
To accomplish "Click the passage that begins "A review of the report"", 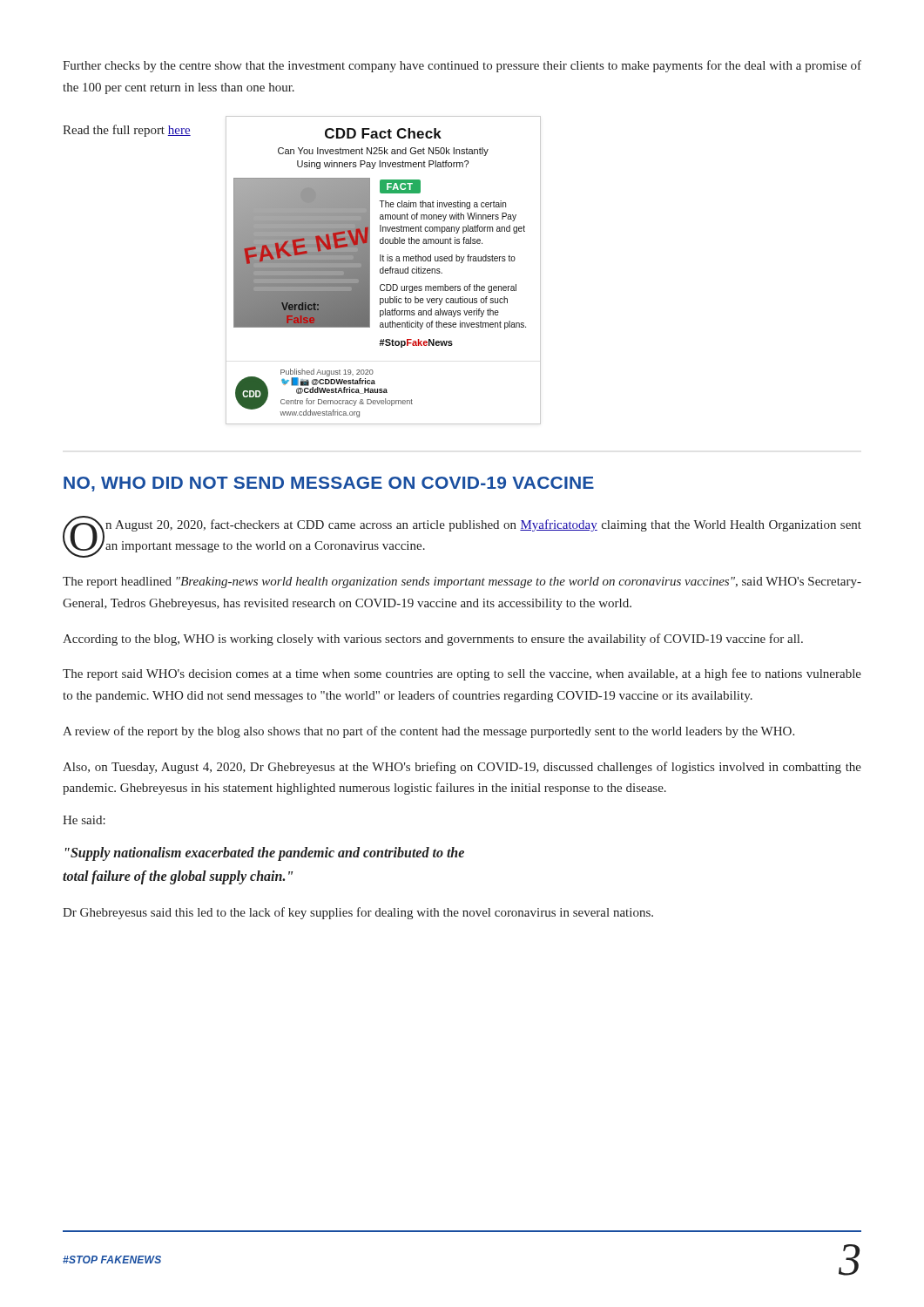I will click(462, 731).
